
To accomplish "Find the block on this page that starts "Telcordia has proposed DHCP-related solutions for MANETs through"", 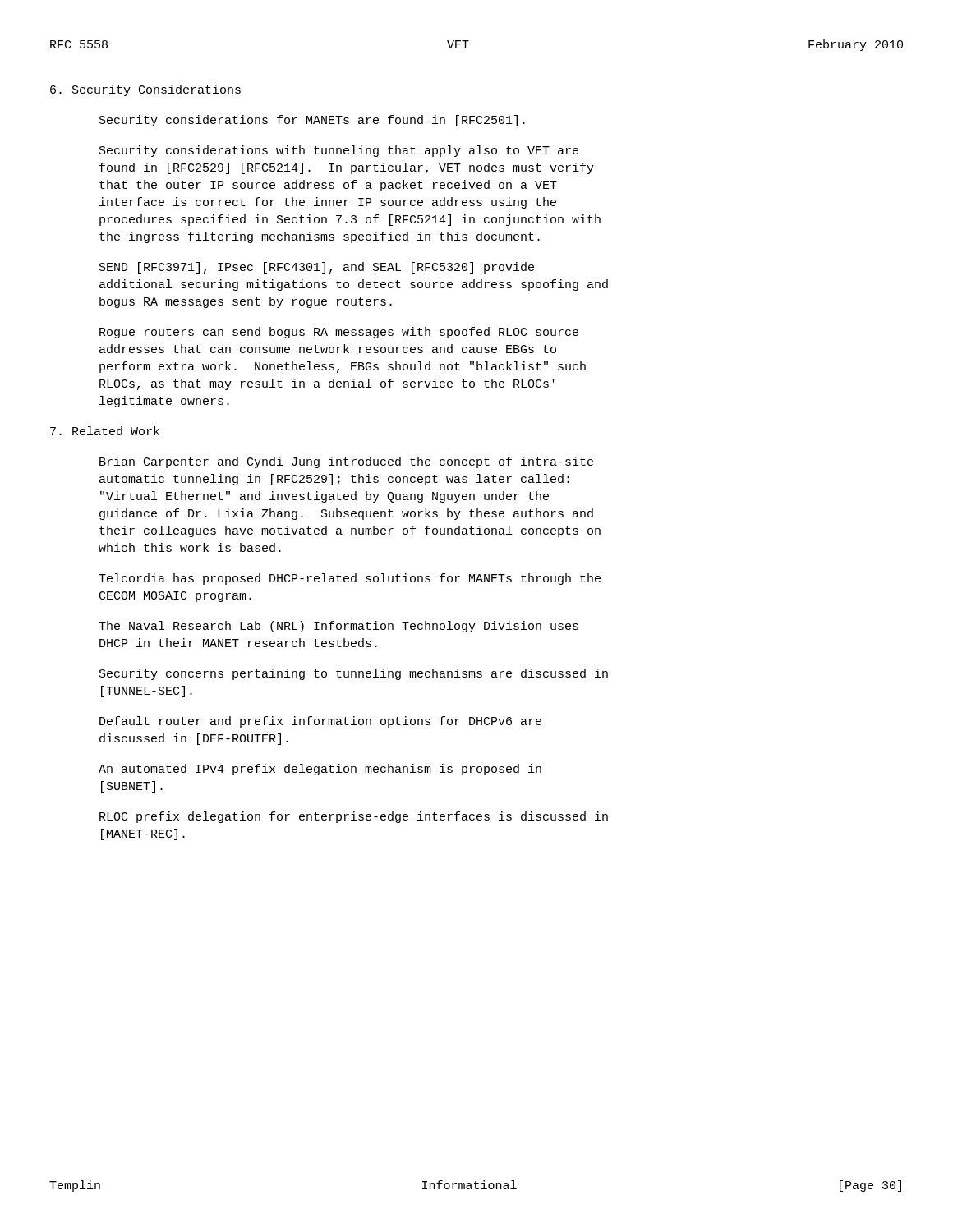I will click(x=350, y=588).
